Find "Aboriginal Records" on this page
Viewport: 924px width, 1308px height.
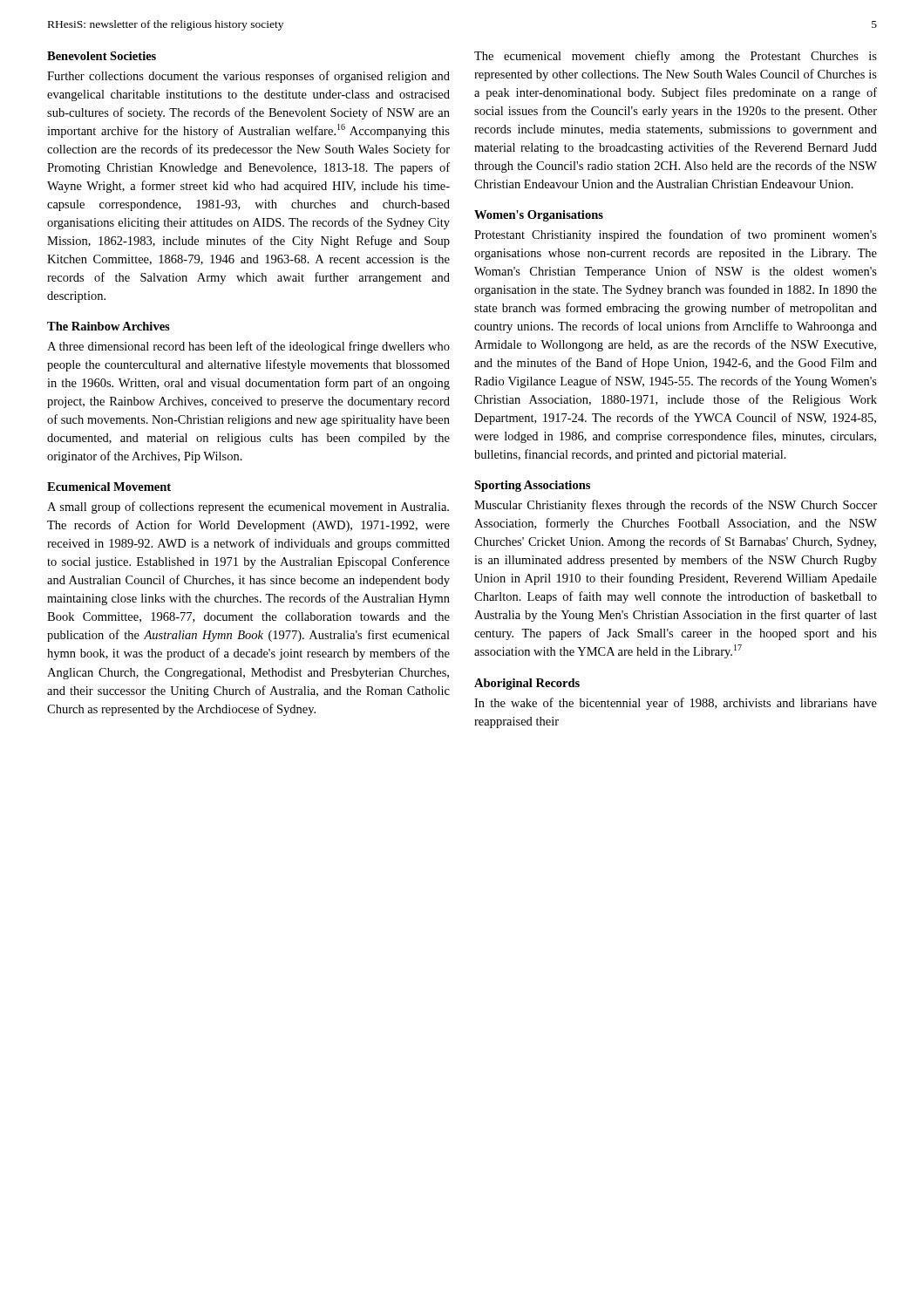527,682
